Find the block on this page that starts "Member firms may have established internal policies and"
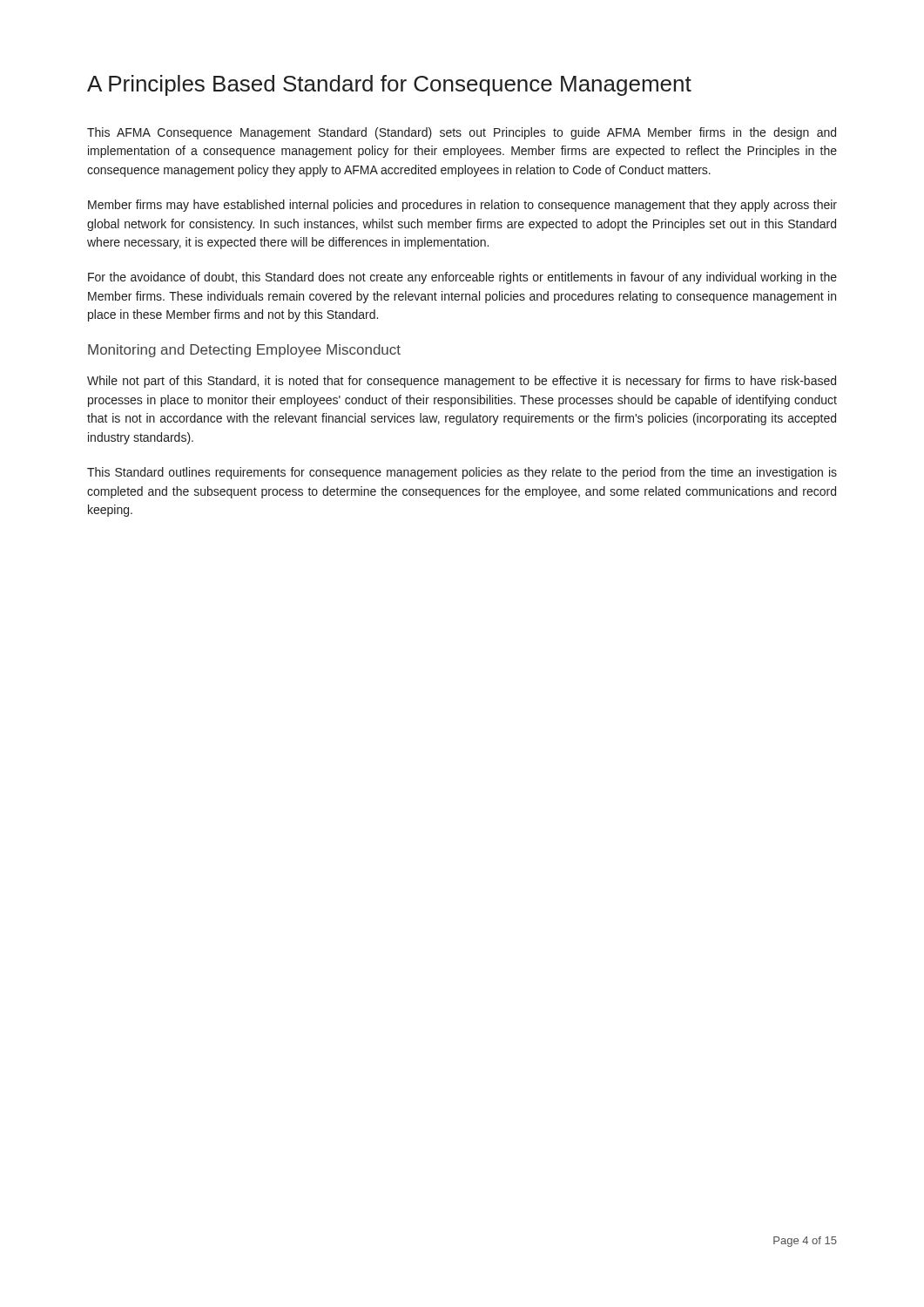Screen dimensions: 1307x924 462,224
